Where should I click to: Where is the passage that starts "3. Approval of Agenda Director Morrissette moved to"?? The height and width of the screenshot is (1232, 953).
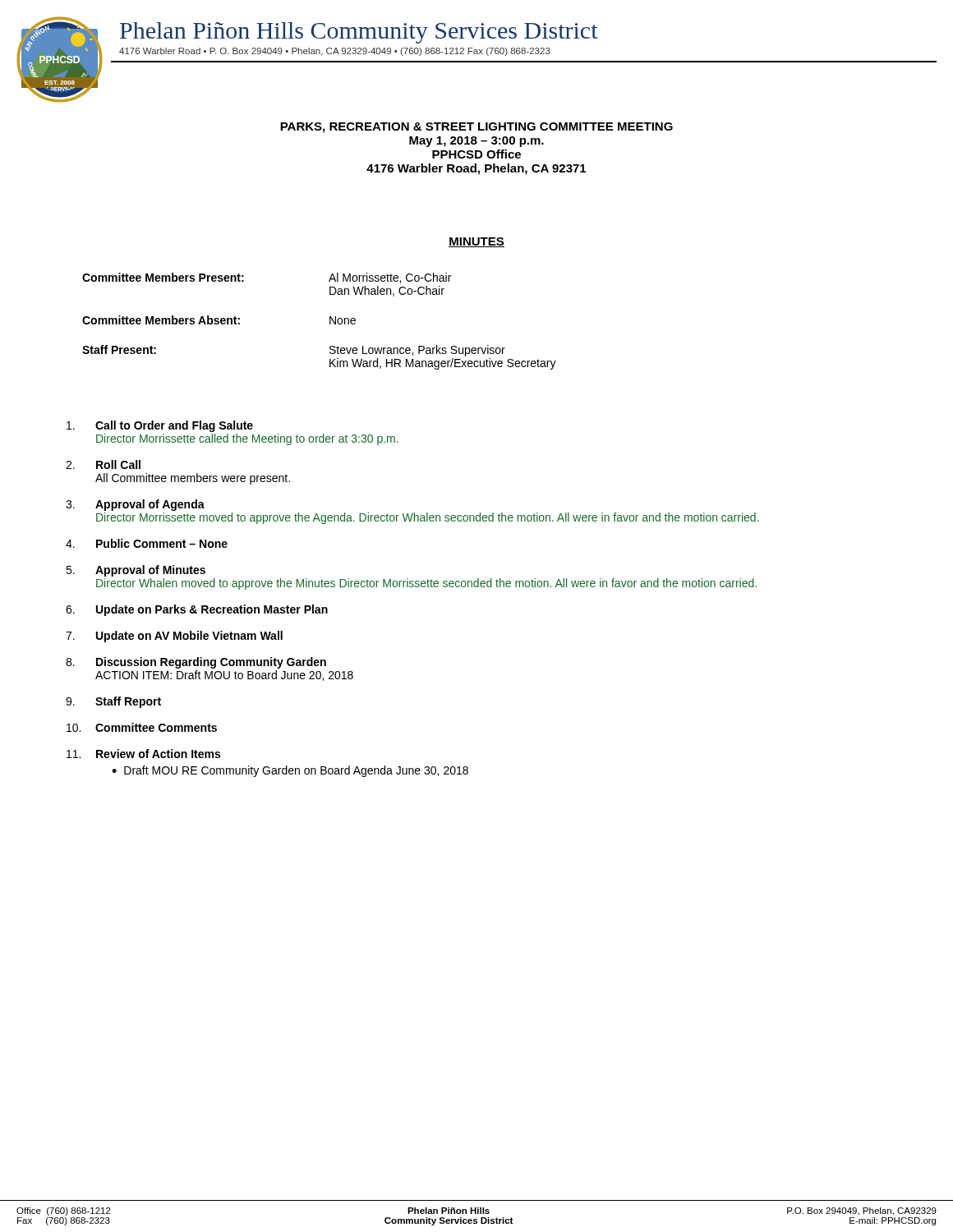pos(485,511)
